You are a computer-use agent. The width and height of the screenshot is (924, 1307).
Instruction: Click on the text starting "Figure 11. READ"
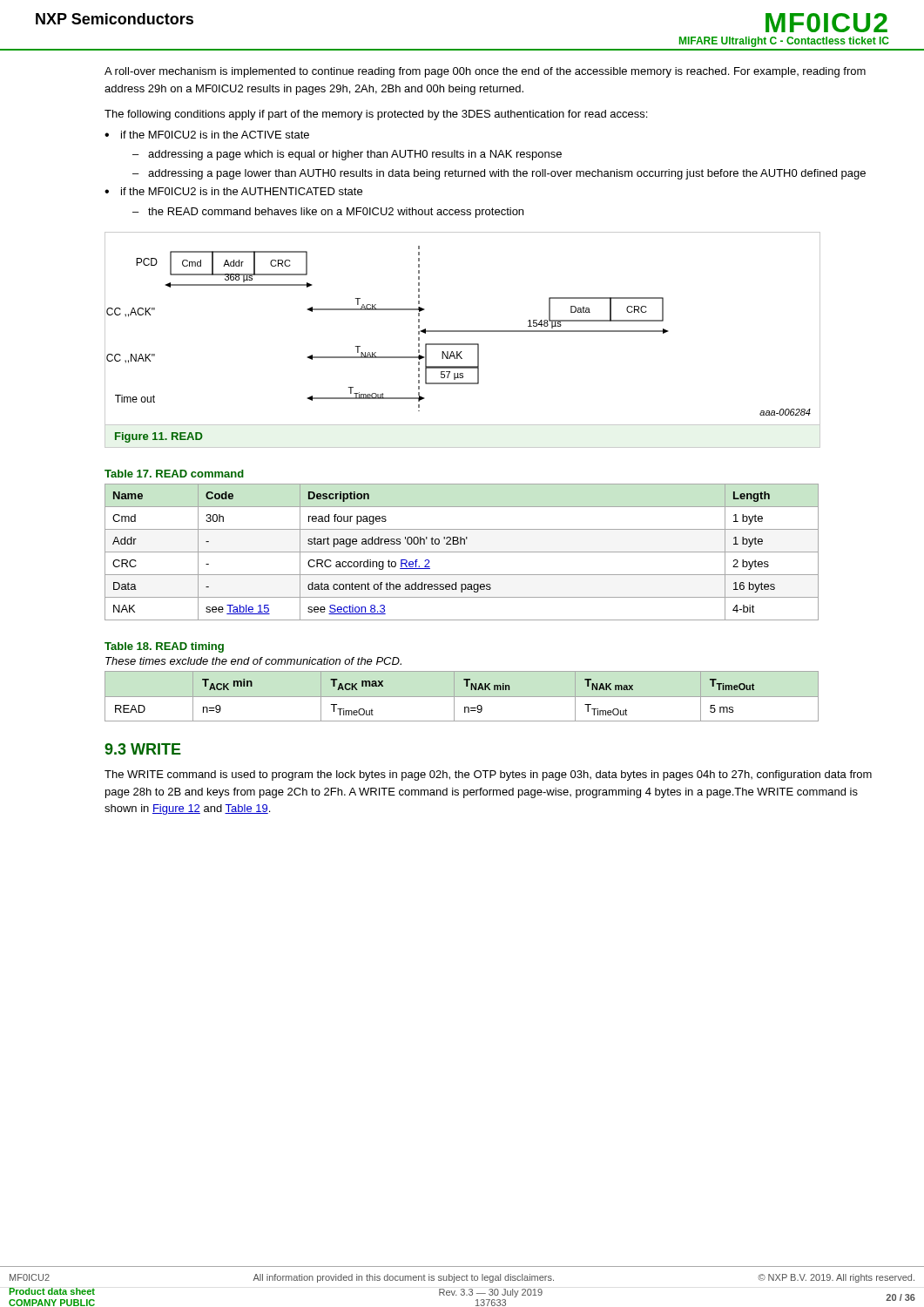[158, 436]
